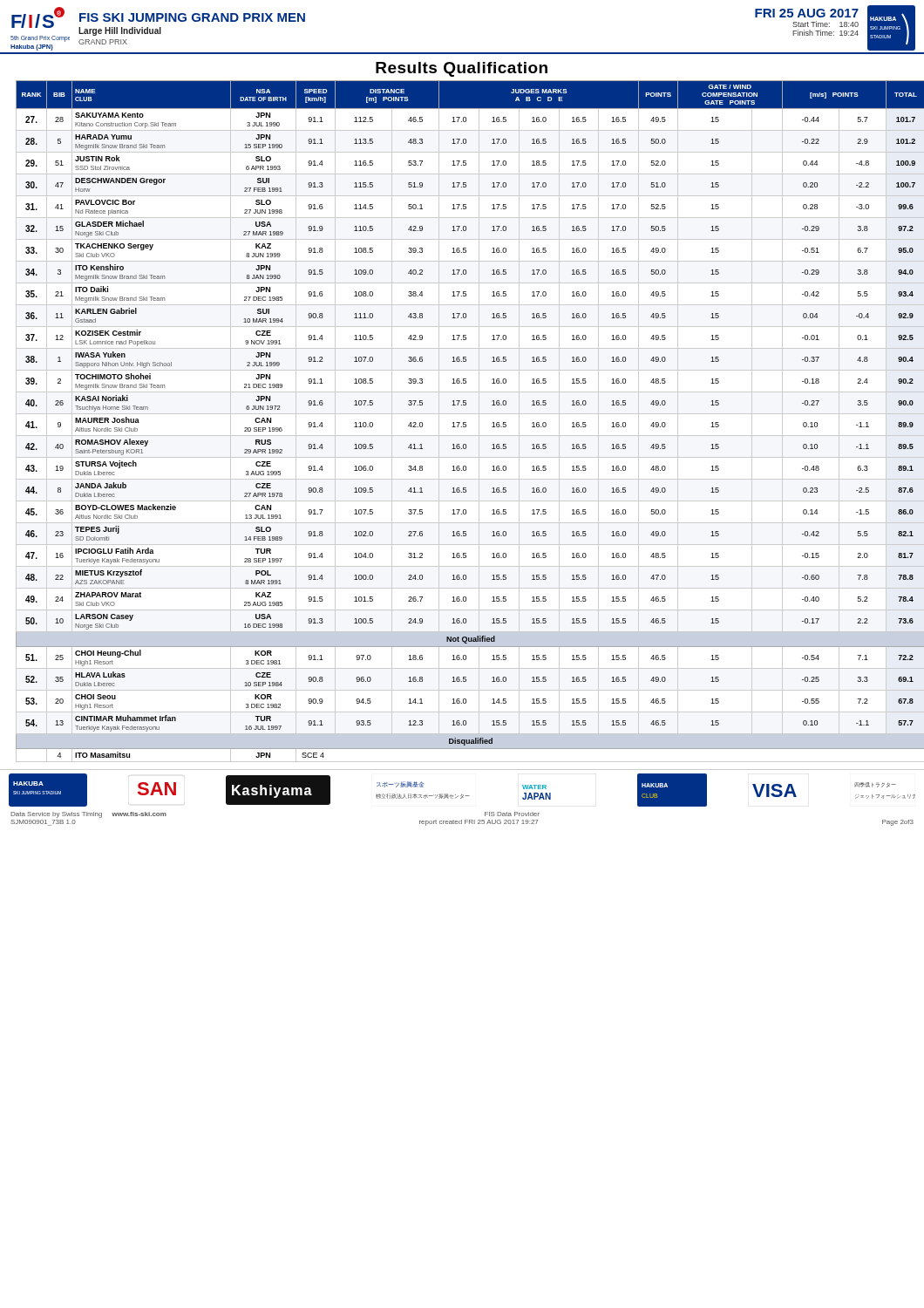Locate the block starting "Results Qualification"

(462, 68)
